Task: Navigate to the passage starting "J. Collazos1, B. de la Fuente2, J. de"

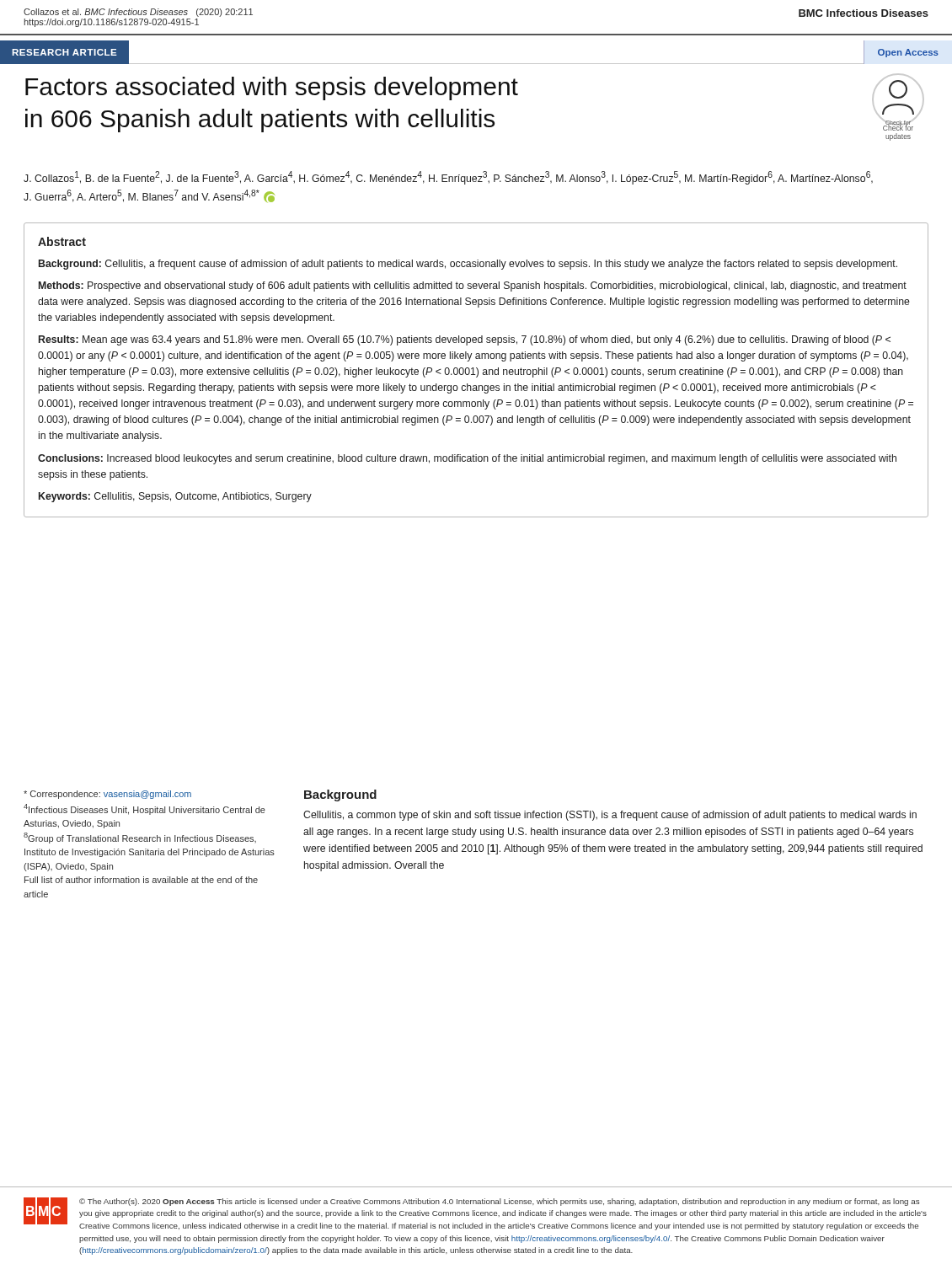Action: point(449,187)
